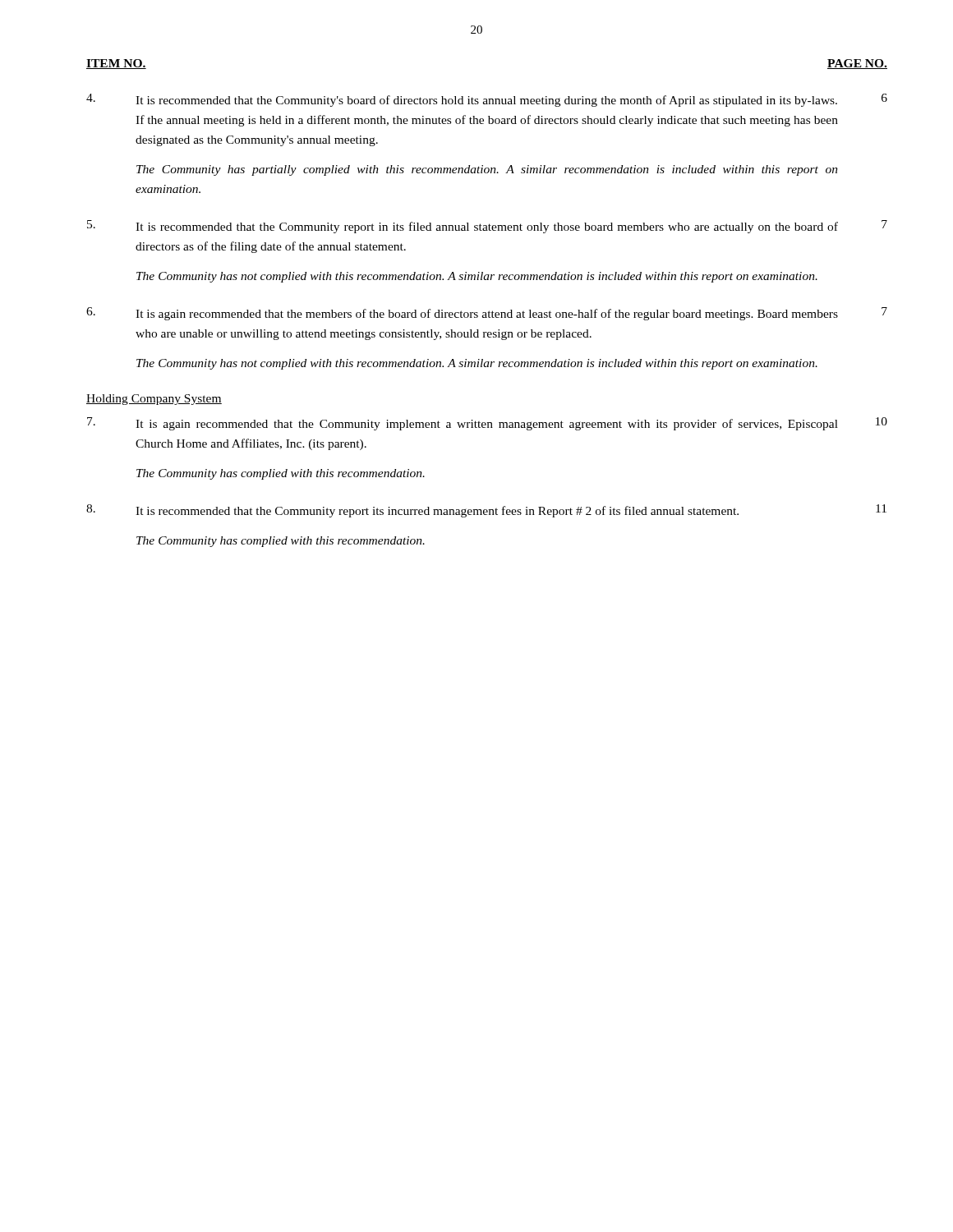The width and height of the screenshot is (953, 1232).
Task: Locate the section header that reads "Holding Company System"
Action: [154, 398]
